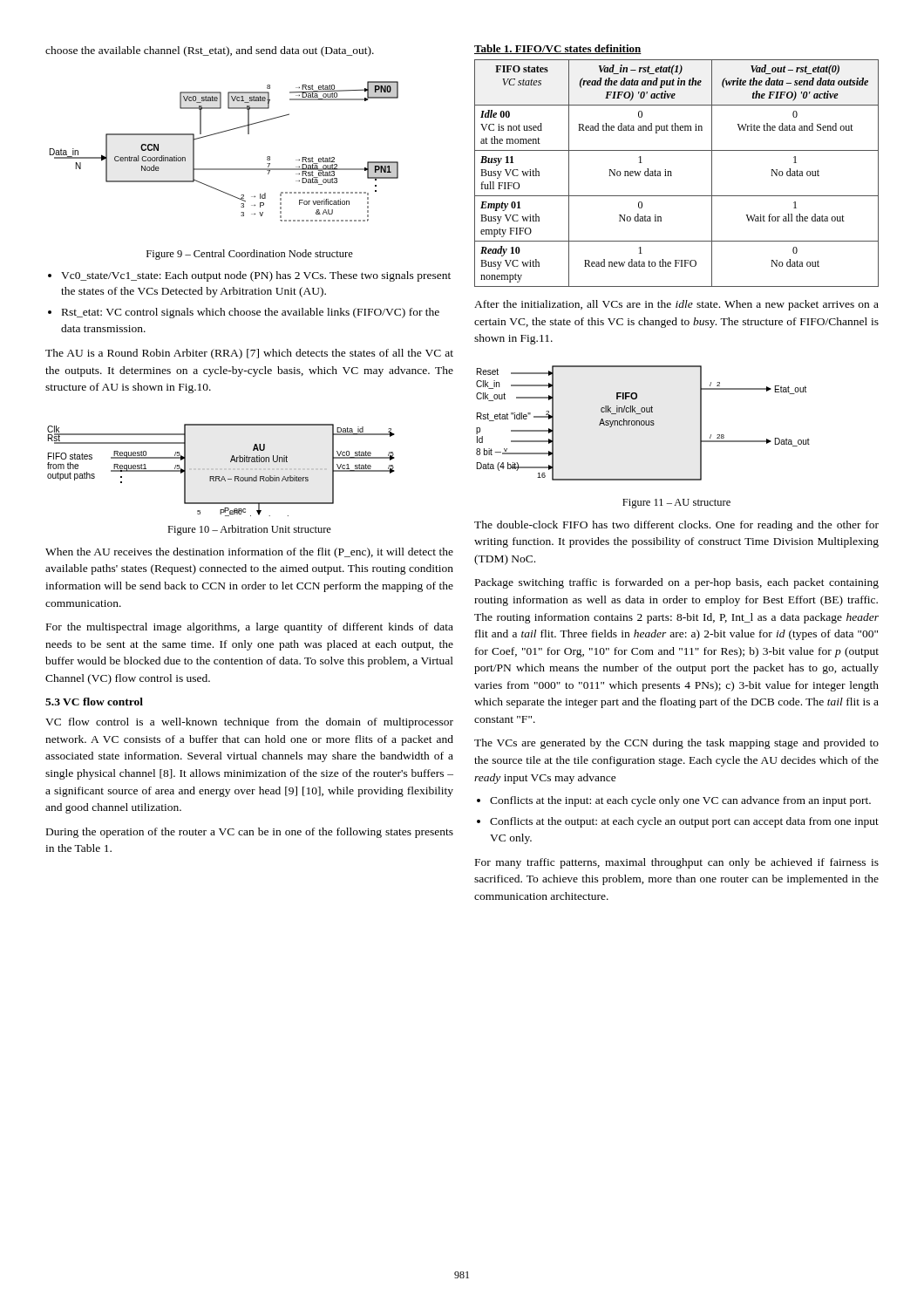Navigate to the text block starting "Rst_etat: VC control signals which choose"
924x1308 pixels.
pos(257,321)
